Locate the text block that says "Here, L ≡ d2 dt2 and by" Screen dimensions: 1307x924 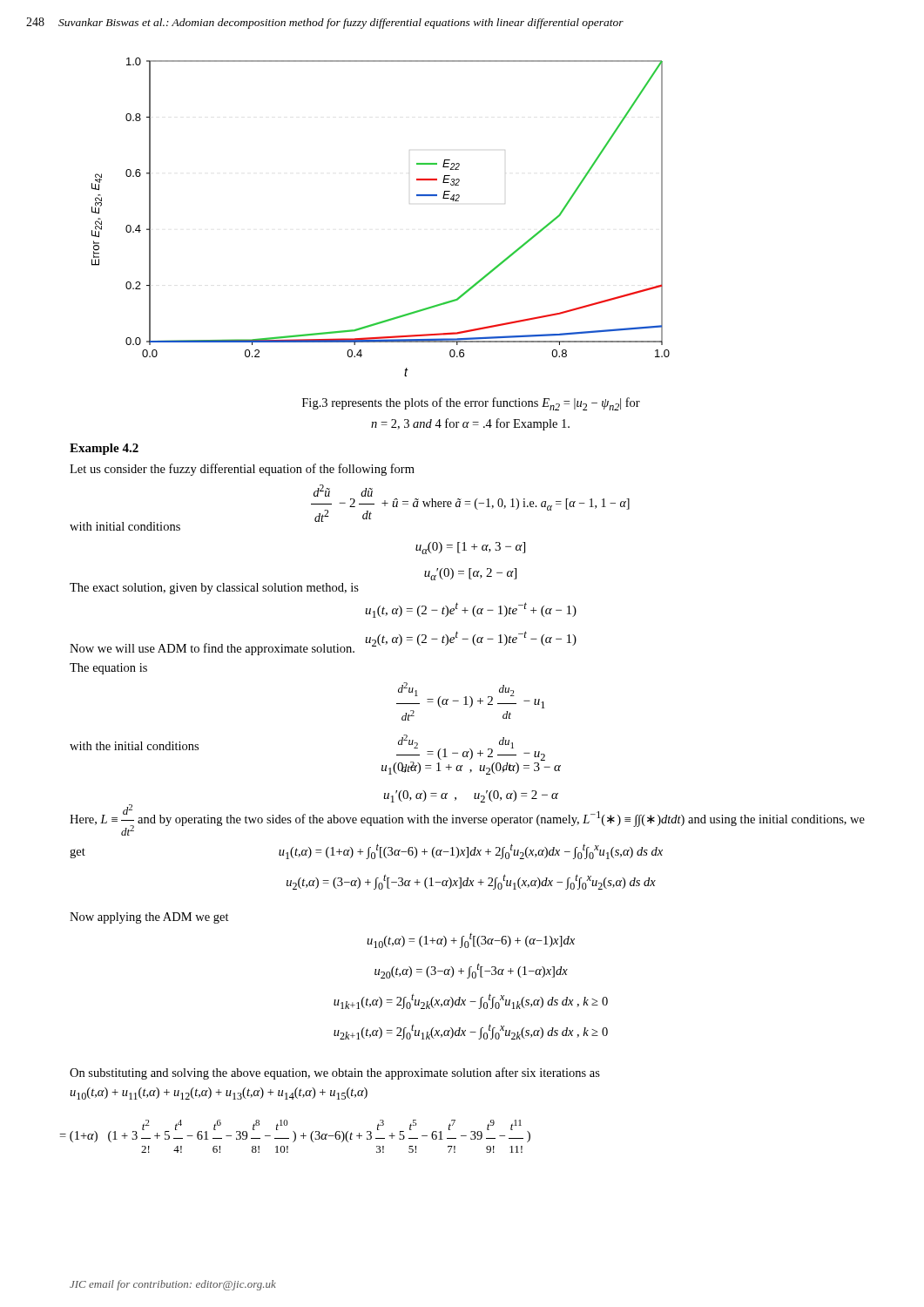[x=467, y=829]
